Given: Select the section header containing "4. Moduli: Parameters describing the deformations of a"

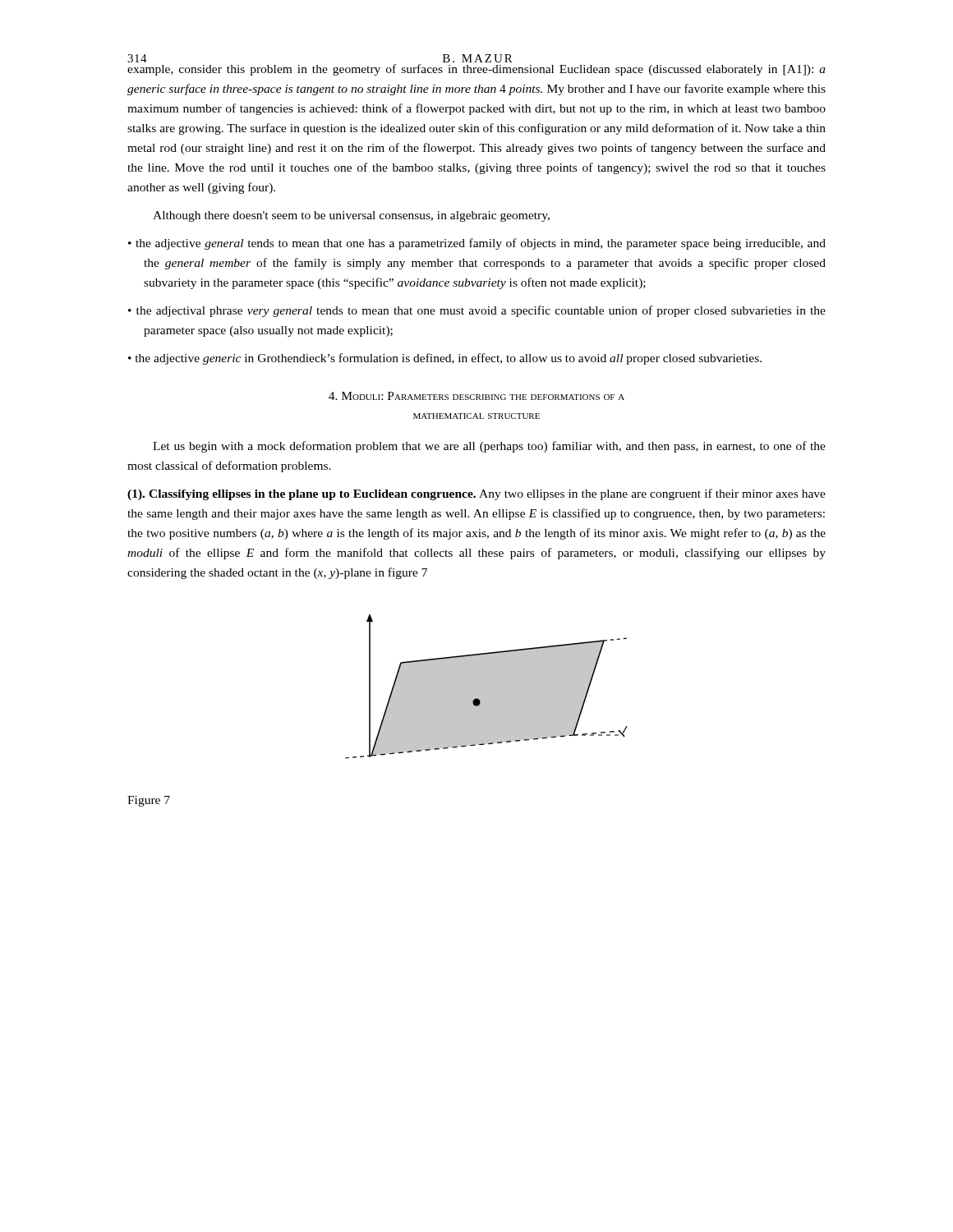Looking at the screenshot, I should click(476, 405).
